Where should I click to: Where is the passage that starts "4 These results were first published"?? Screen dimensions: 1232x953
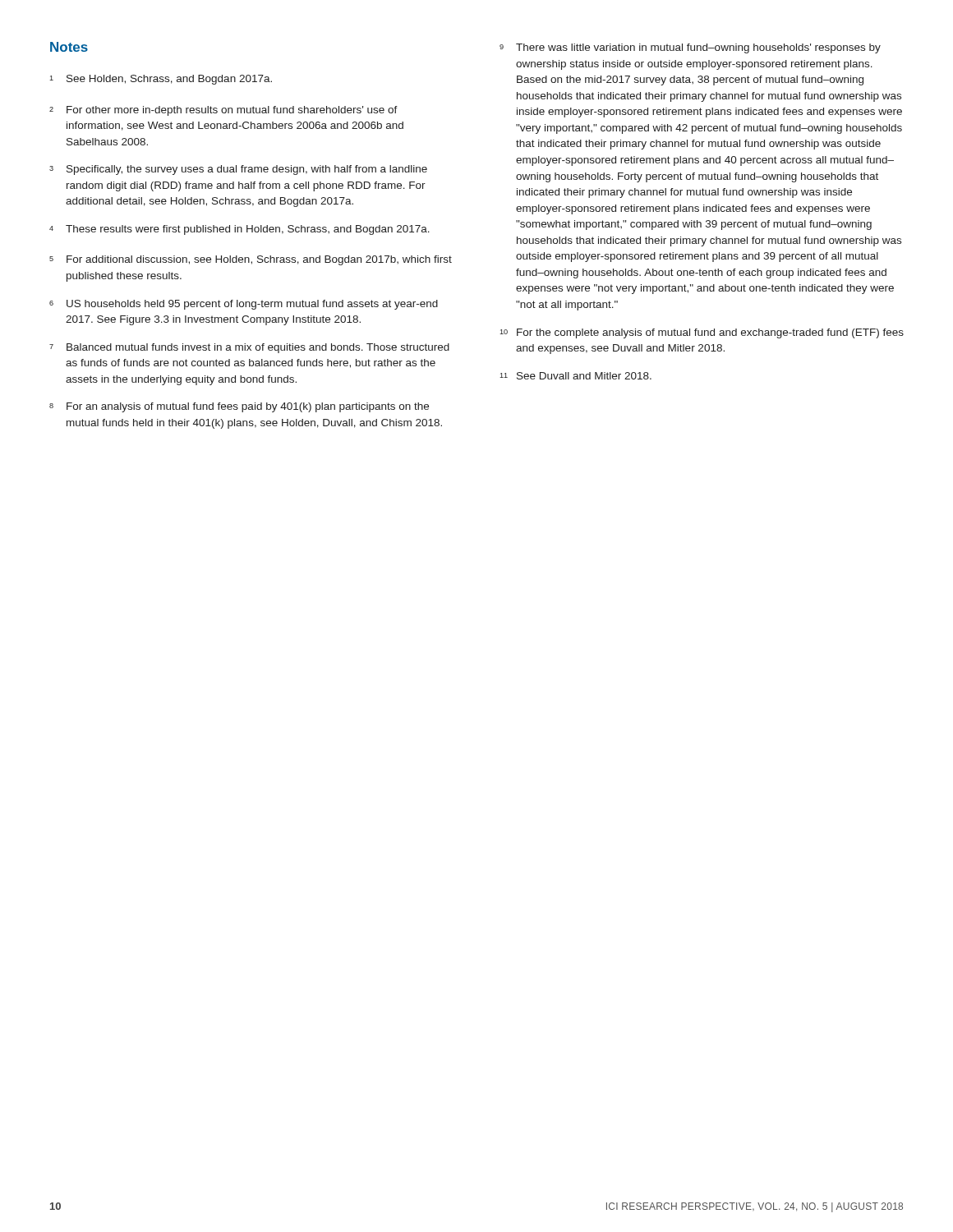[251, 231]
